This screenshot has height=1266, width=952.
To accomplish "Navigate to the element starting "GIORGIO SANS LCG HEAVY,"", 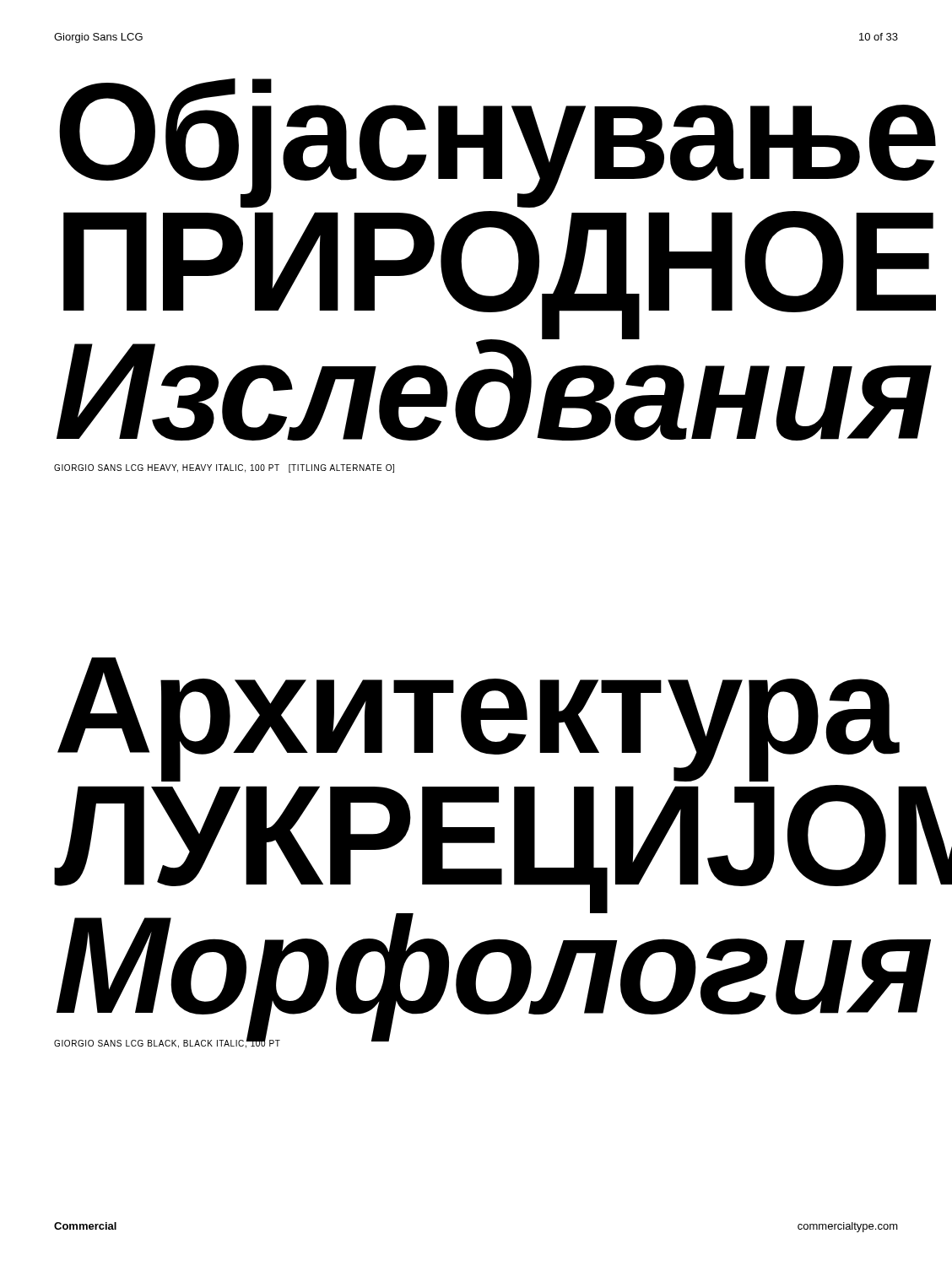I will pos(225,468).
